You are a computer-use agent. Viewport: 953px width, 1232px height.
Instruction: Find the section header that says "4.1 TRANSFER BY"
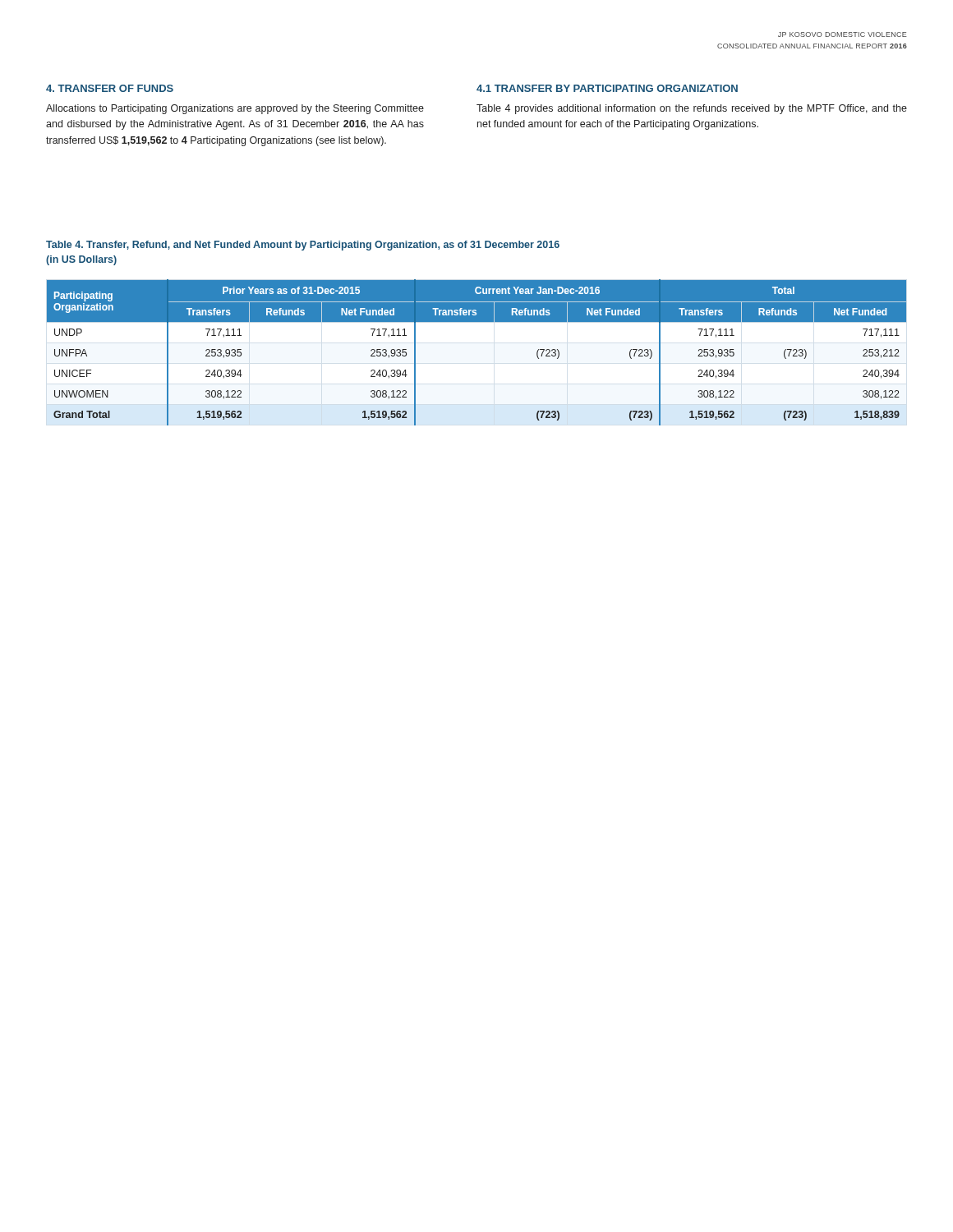coord(607,88)
